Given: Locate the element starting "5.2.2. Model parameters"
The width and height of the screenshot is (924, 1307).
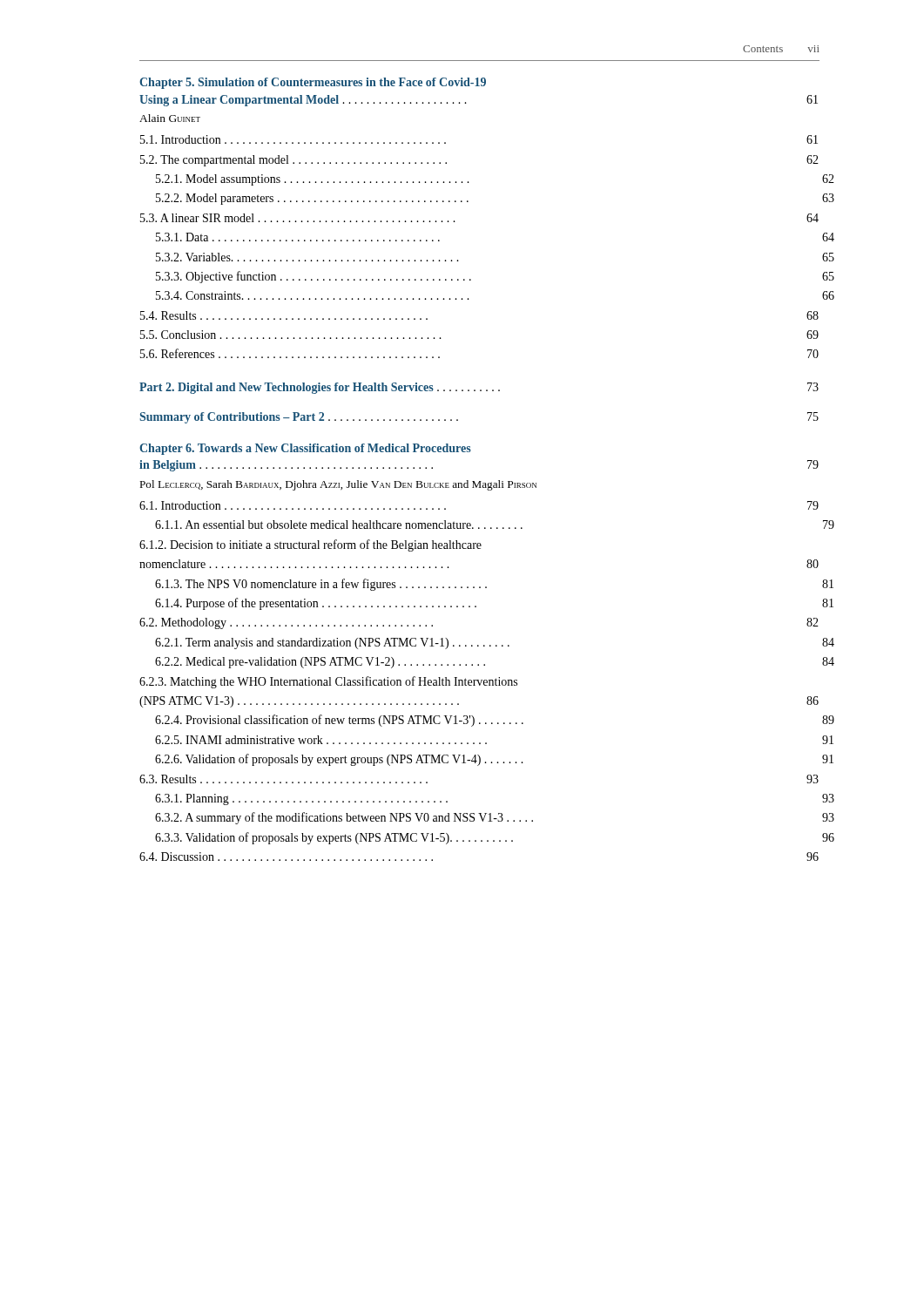Looking at the screenshot, I should point(216,199).
